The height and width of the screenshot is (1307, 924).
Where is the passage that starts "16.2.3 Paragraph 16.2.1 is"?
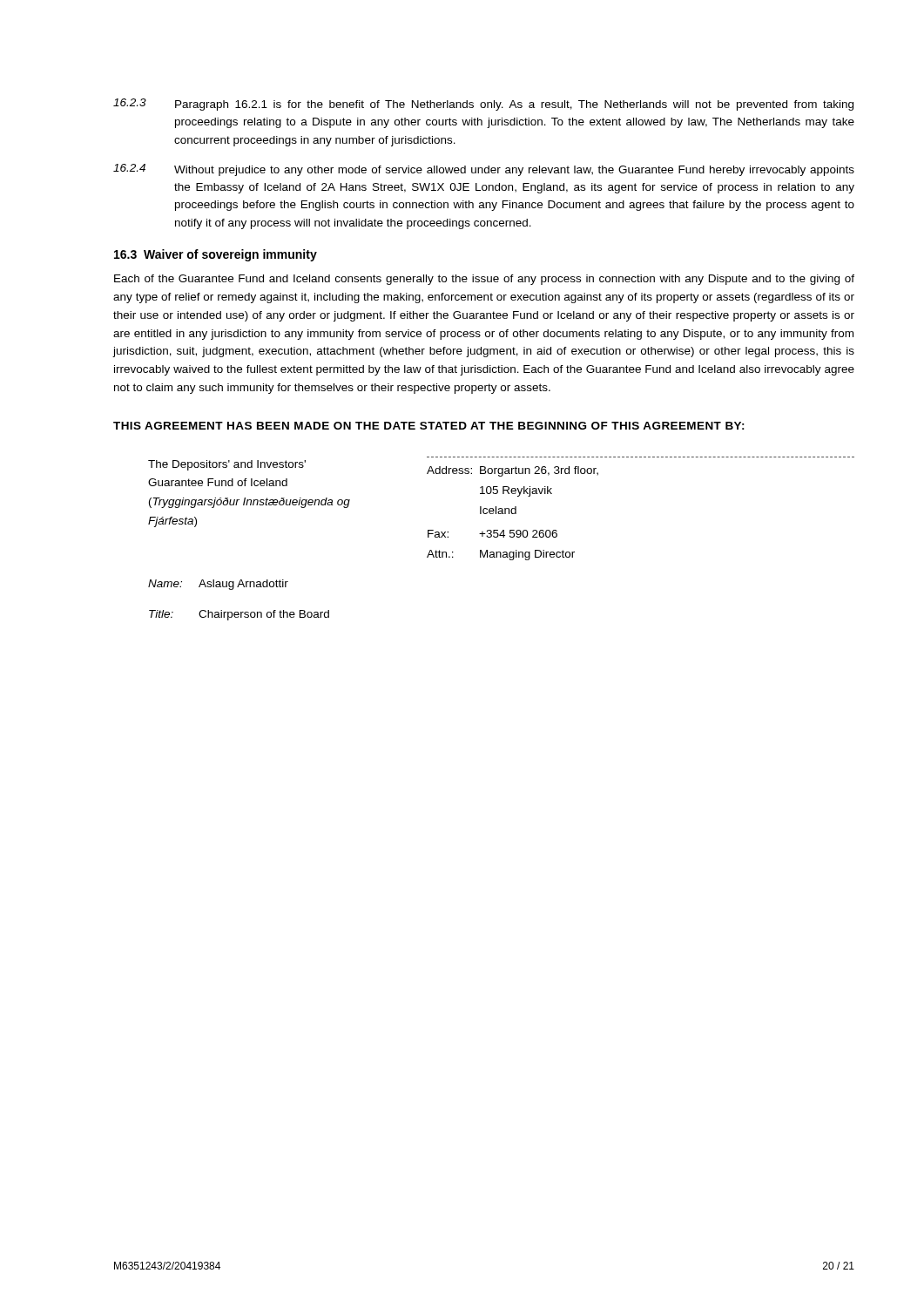(484, 122)
